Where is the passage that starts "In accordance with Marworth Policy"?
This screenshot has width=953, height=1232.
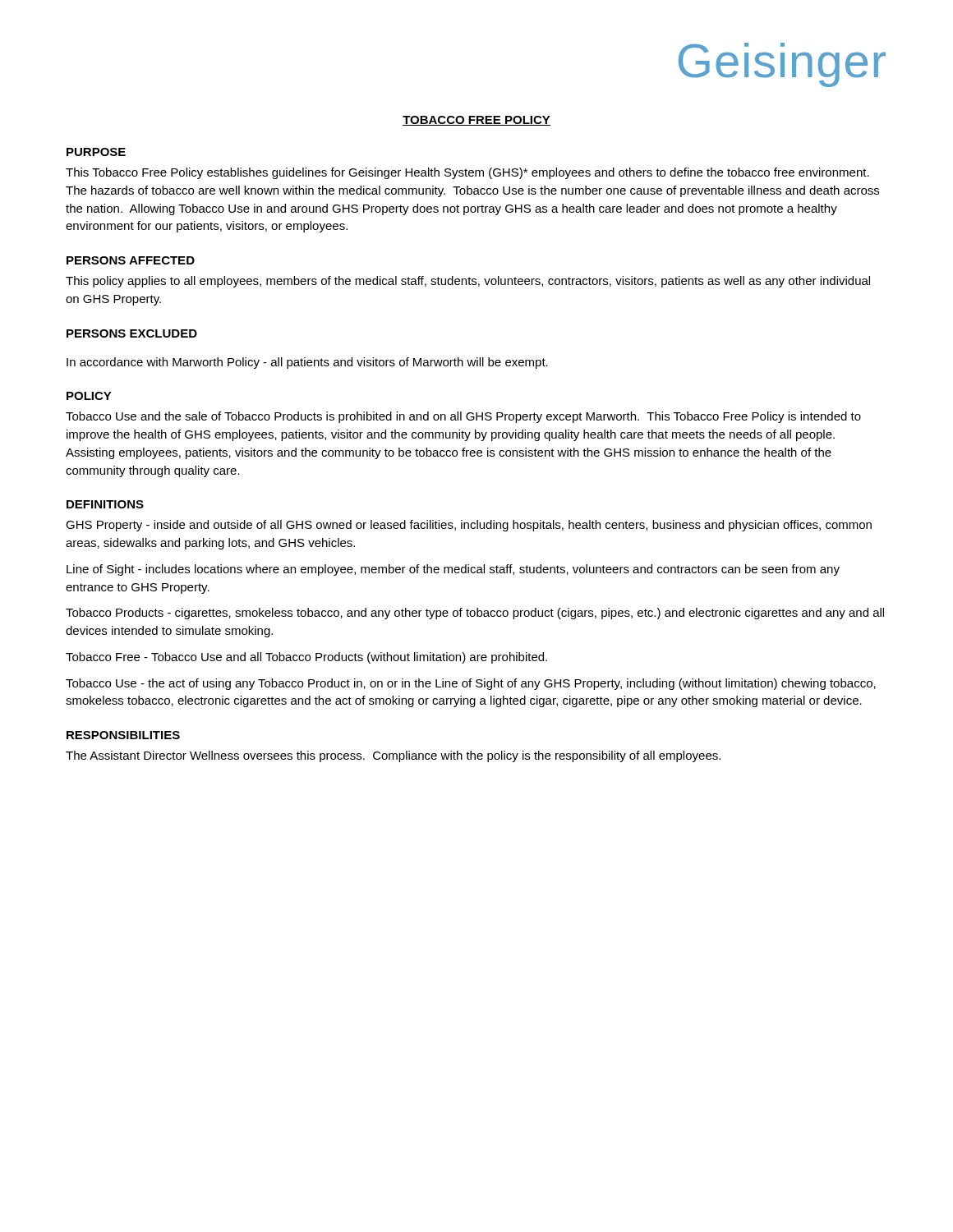coord(307,361)
